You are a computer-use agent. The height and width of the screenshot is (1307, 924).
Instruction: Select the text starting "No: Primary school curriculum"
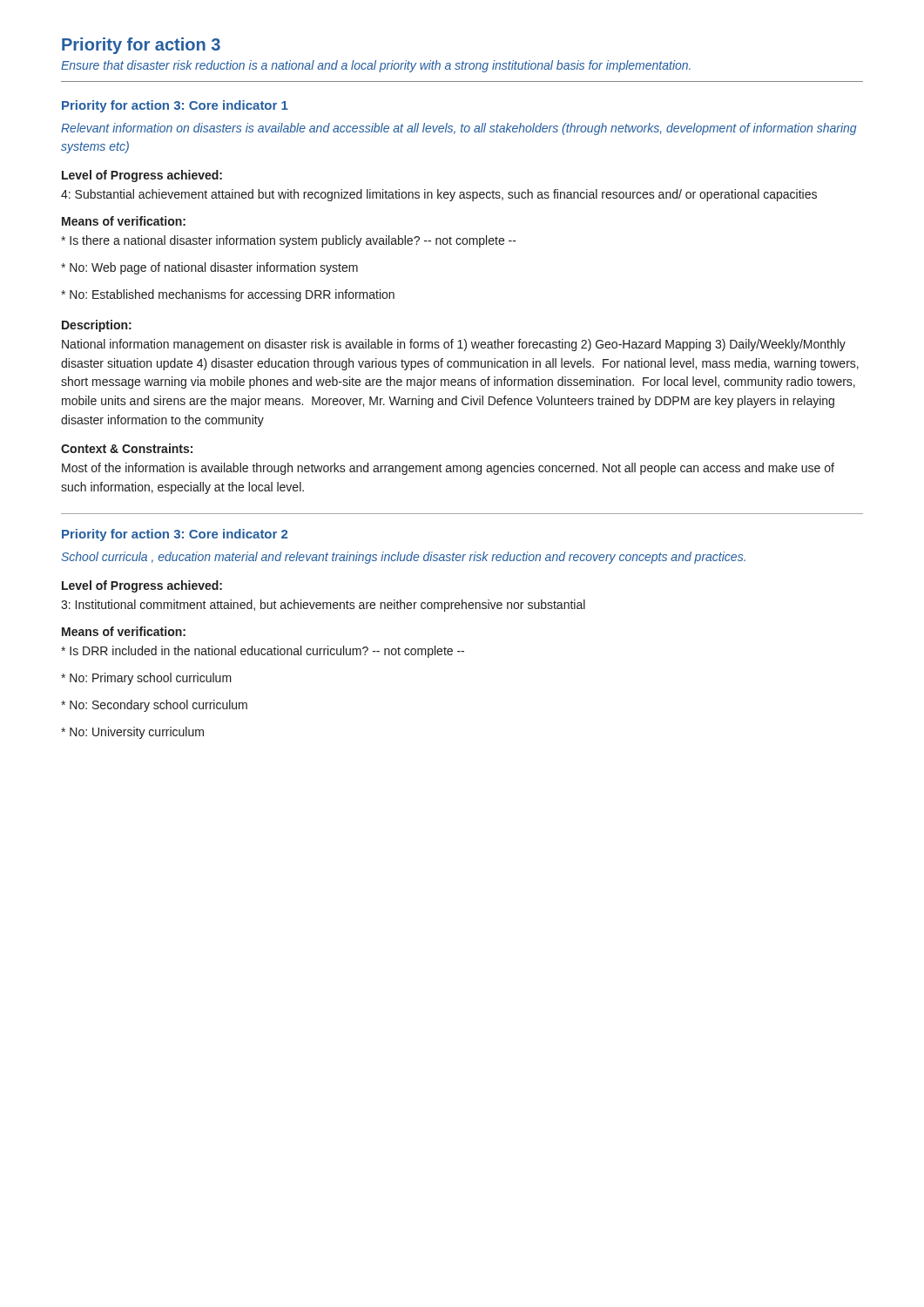[146, 678]
